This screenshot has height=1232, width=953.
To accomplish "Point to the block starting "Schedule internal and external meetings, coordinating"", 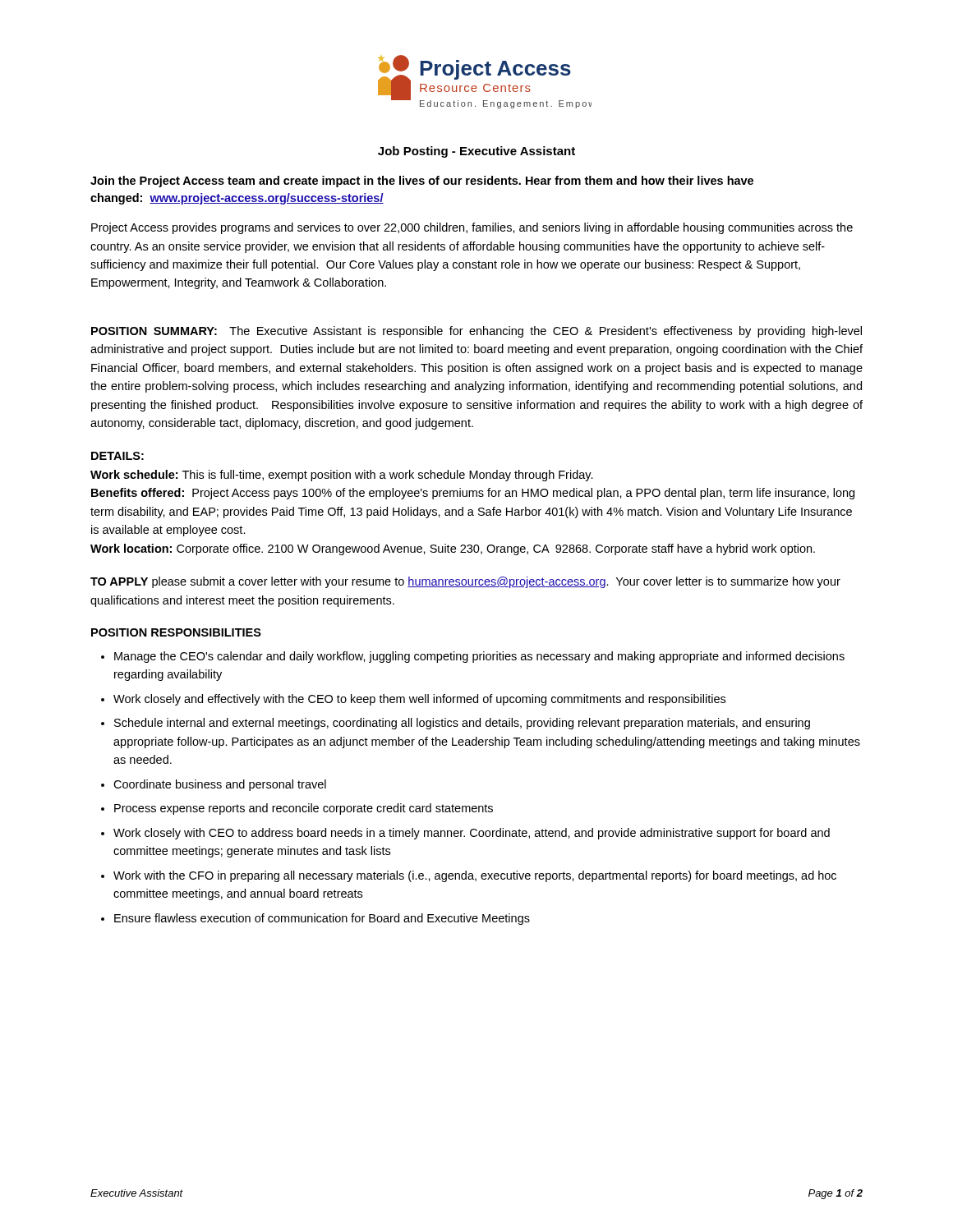I will (487, 742).
